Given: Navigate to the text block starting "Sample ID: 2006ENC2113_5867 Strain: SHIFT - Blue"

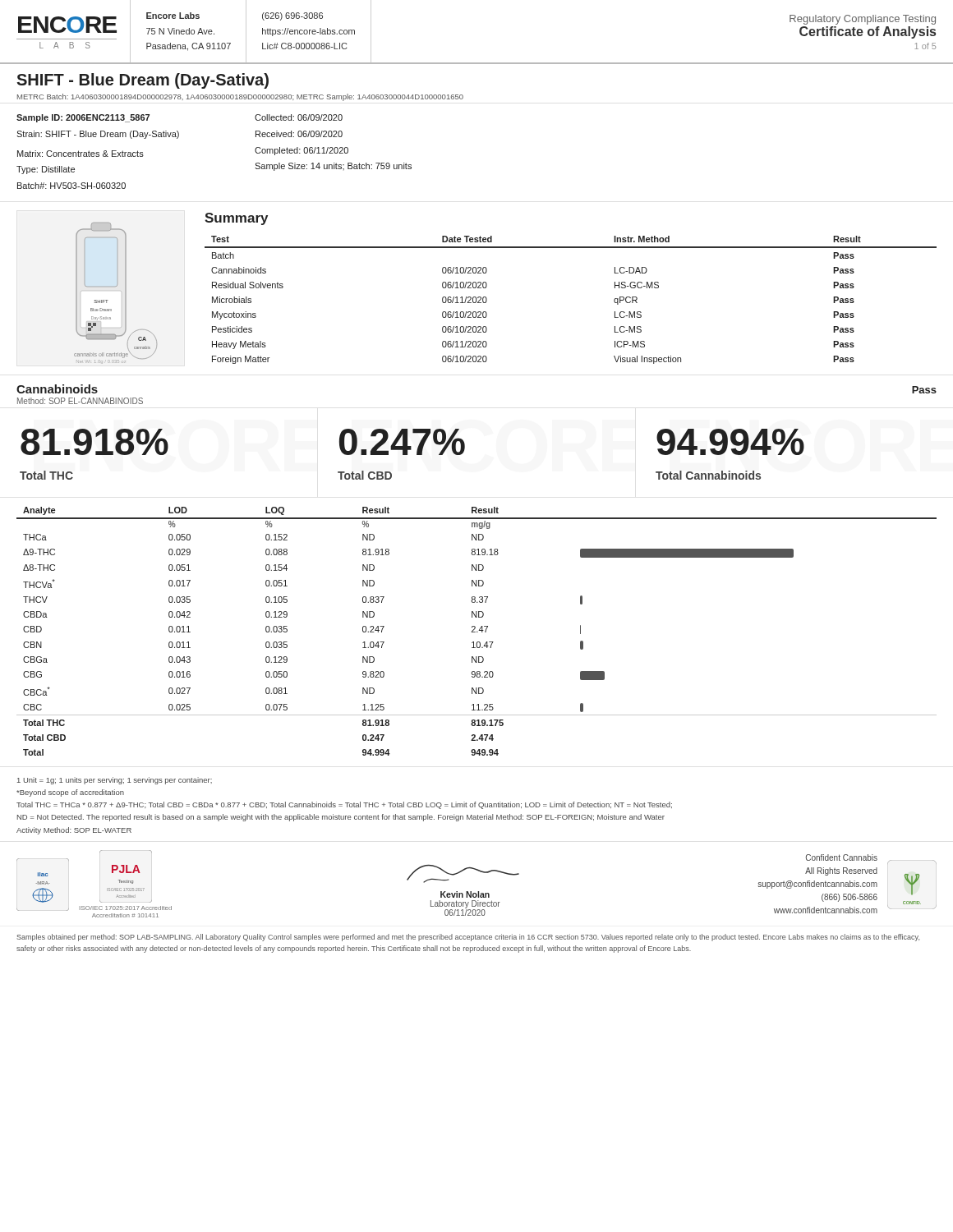Looking at the screenshot, I should 123,152.
